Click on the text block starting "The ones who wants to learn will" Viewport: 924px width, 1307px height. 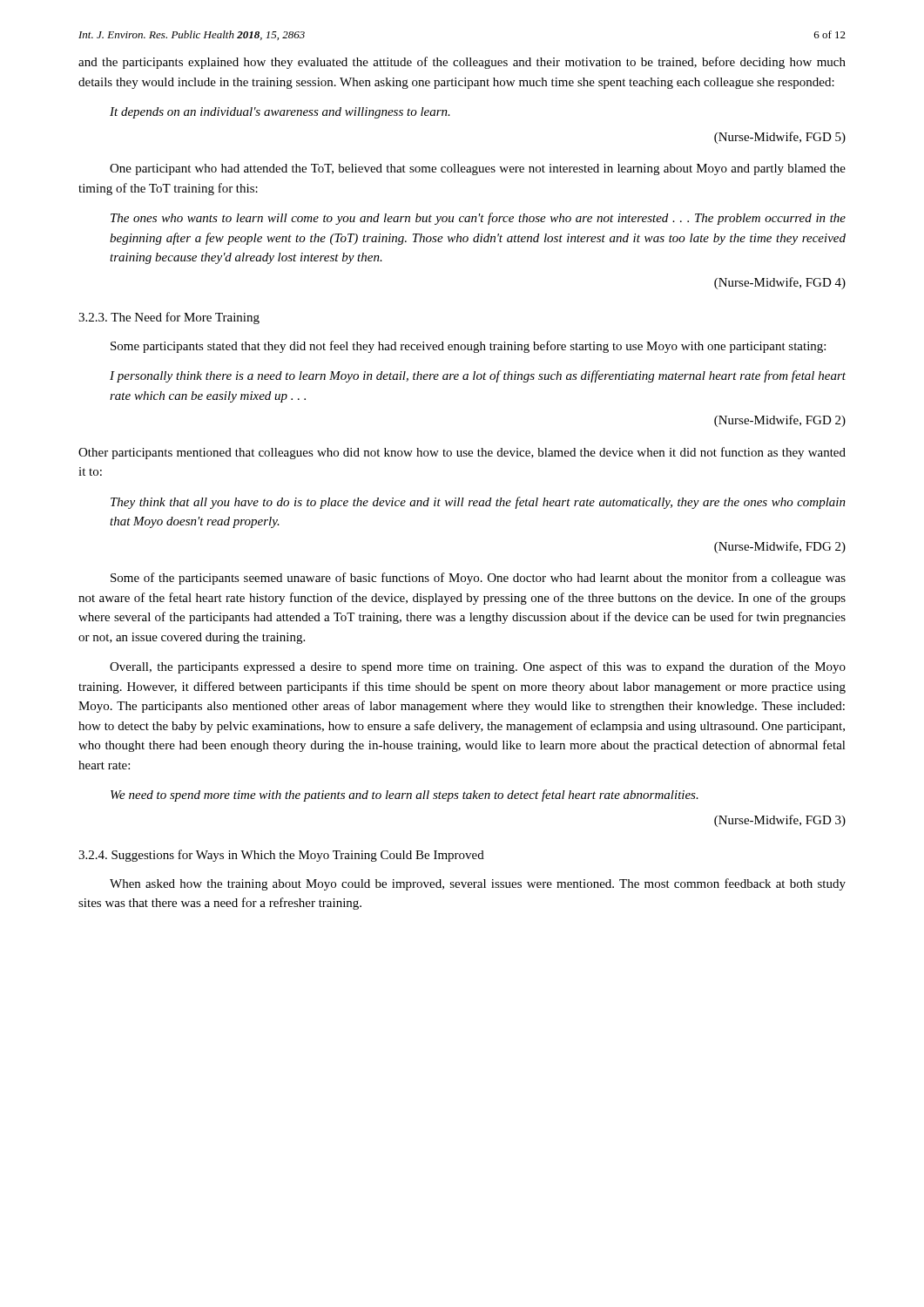478,238
